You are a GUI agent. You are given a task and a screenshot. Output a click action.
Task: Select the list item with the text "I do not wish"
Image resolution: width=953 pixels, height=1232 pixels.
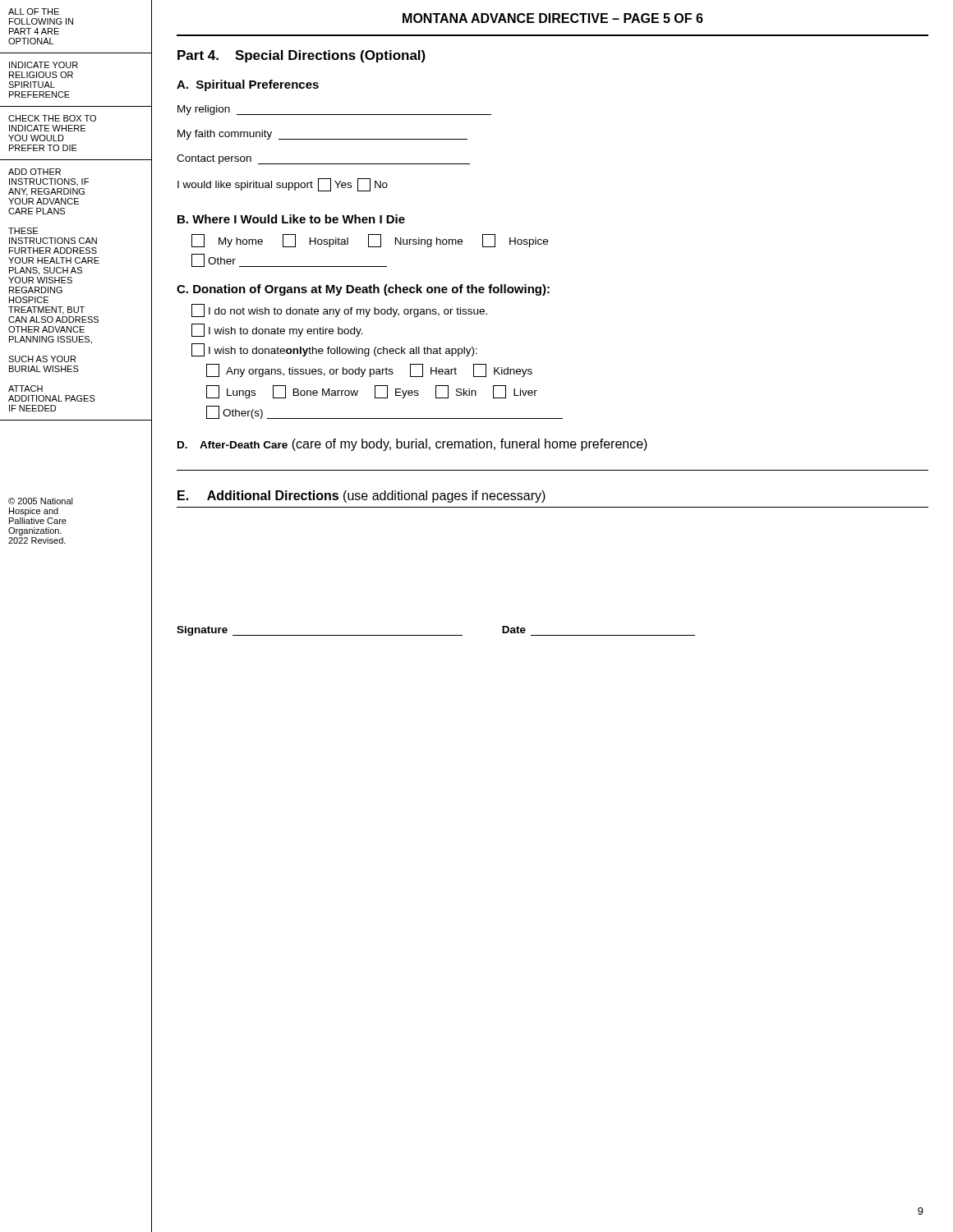(340, 311)
